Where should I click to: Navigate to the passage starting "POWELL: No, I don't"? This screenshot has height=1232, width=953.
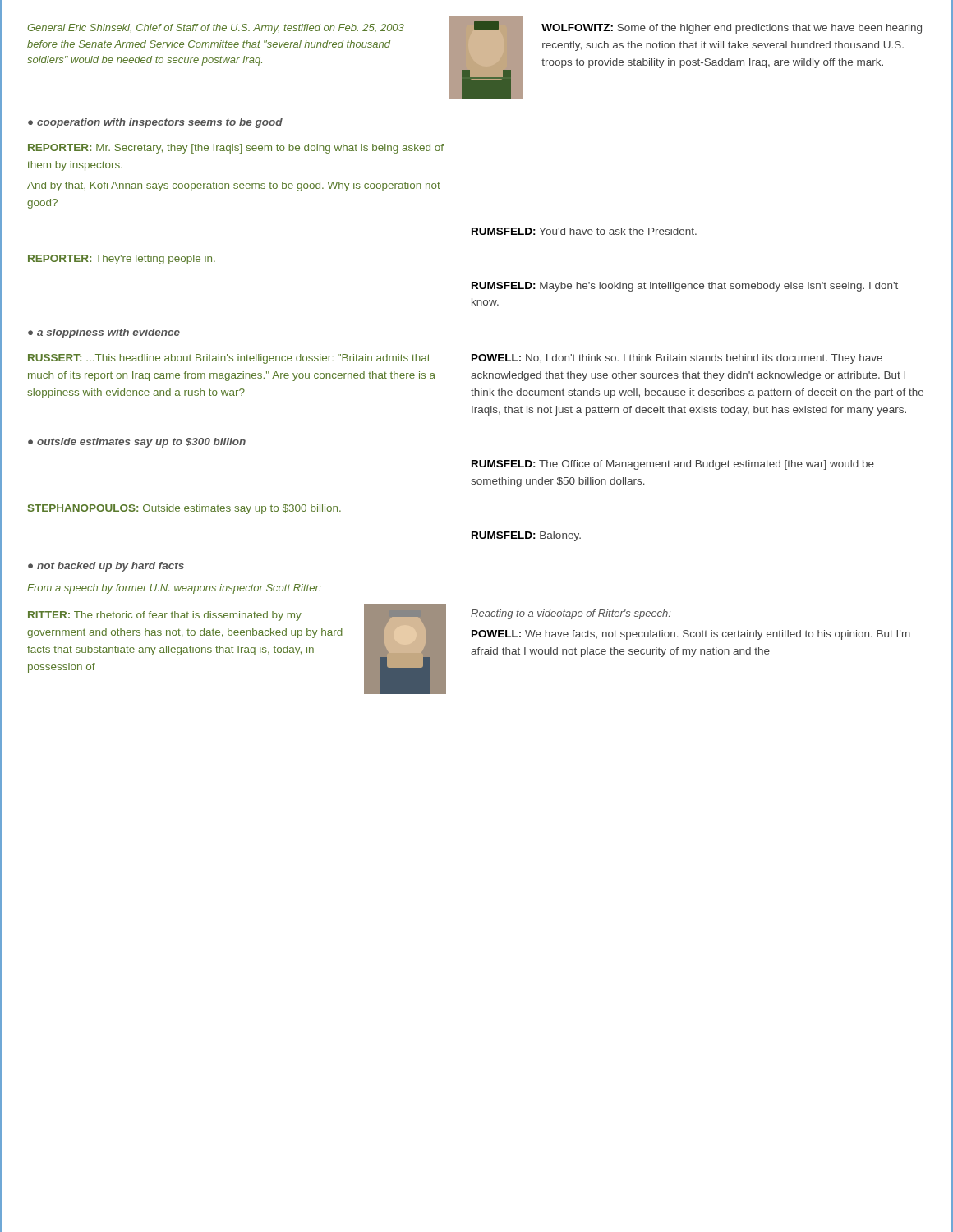(698, 385)
